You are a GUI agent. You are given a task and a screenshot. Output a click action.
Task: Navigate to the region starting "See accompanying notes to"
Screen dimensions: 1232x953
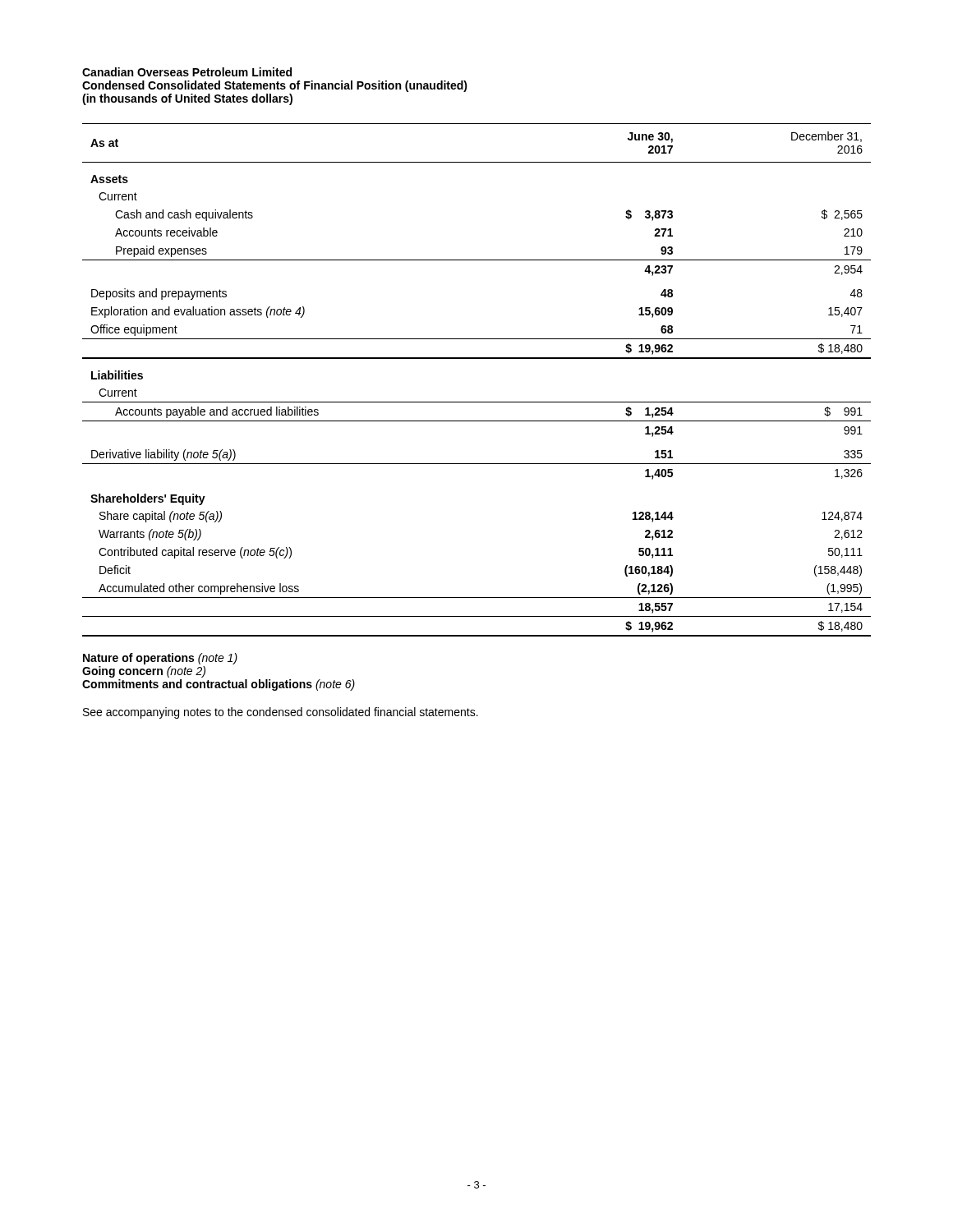tap(280, 712)
